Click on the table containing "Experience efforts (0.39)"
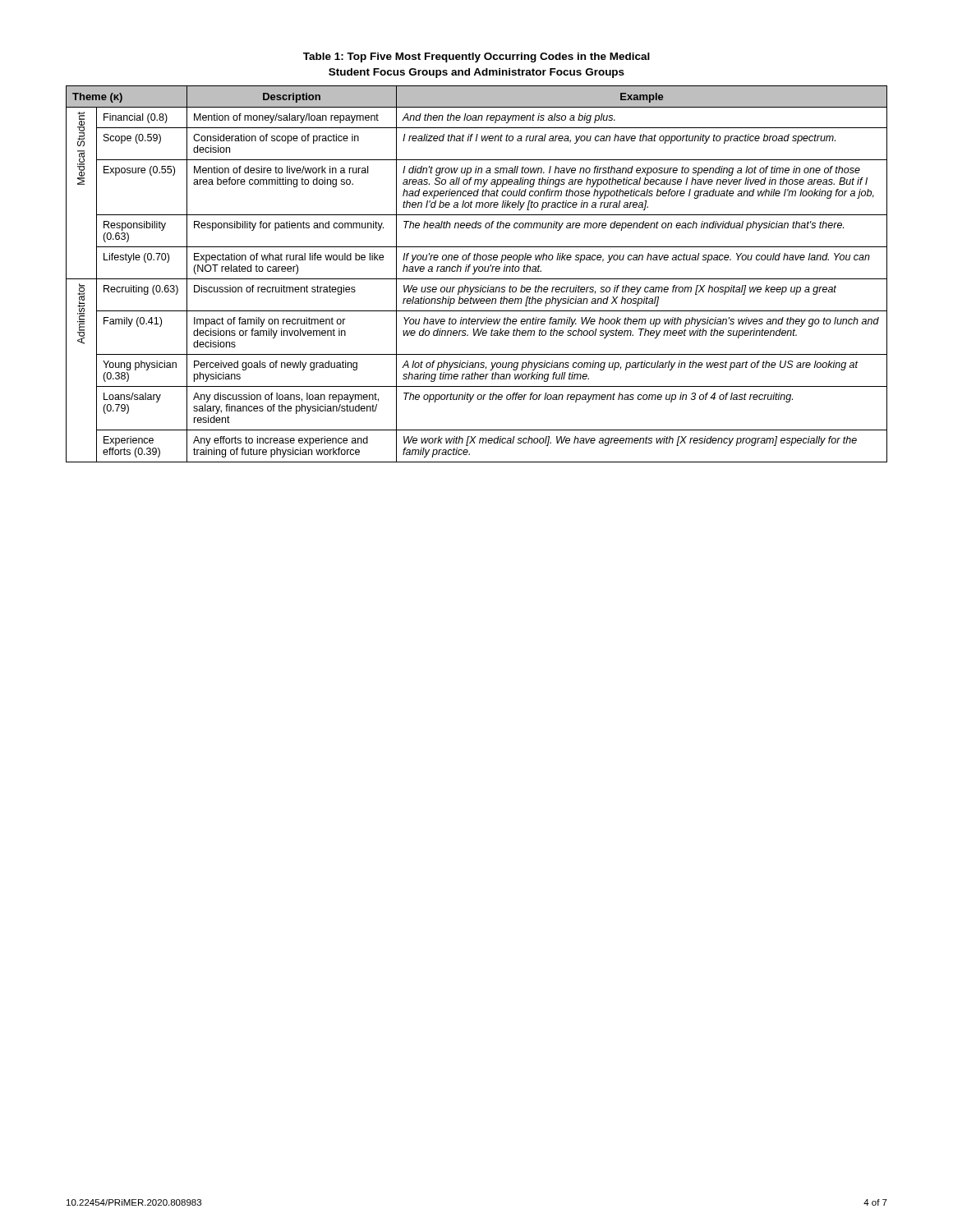953x1232 pixels. pyautogui.click(x=476, y=274)
